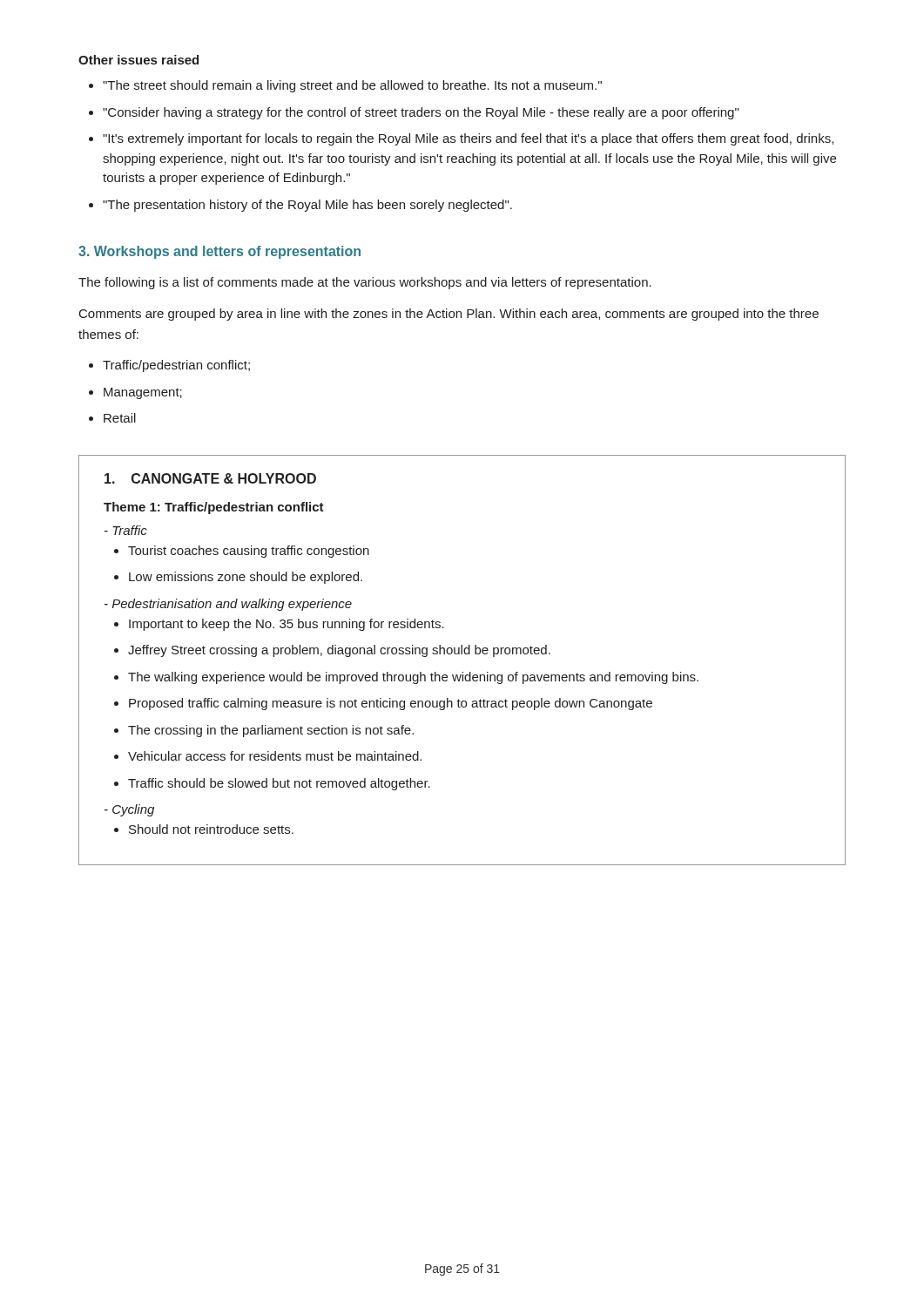Find "1. CANONGATE & HOLYROOD" on this page
The width and height of the screenshot is (924, 1307).
[210, 478]
